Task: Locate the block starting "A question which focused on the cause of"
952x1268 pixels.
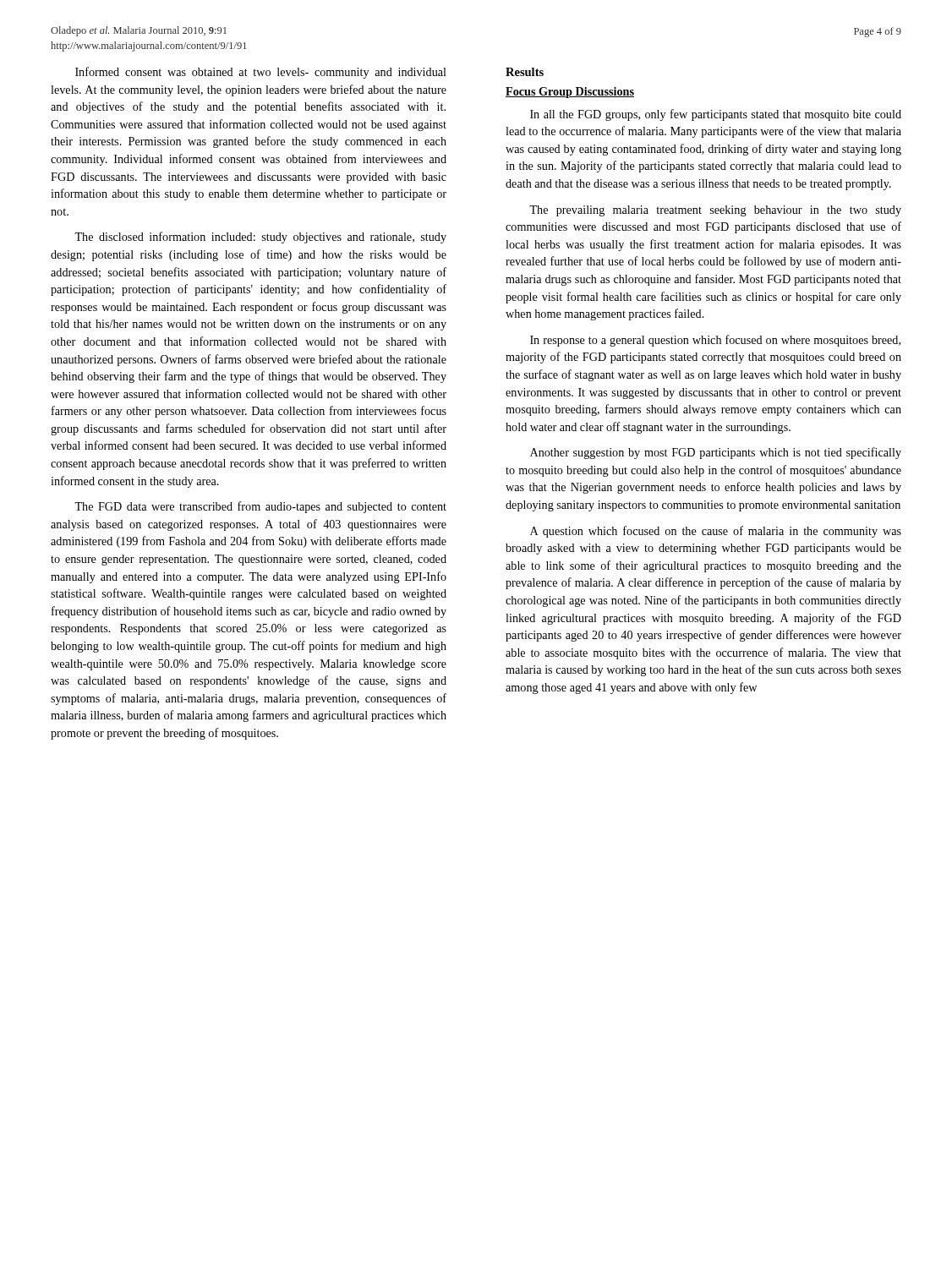Action: [x=703, y=609]
